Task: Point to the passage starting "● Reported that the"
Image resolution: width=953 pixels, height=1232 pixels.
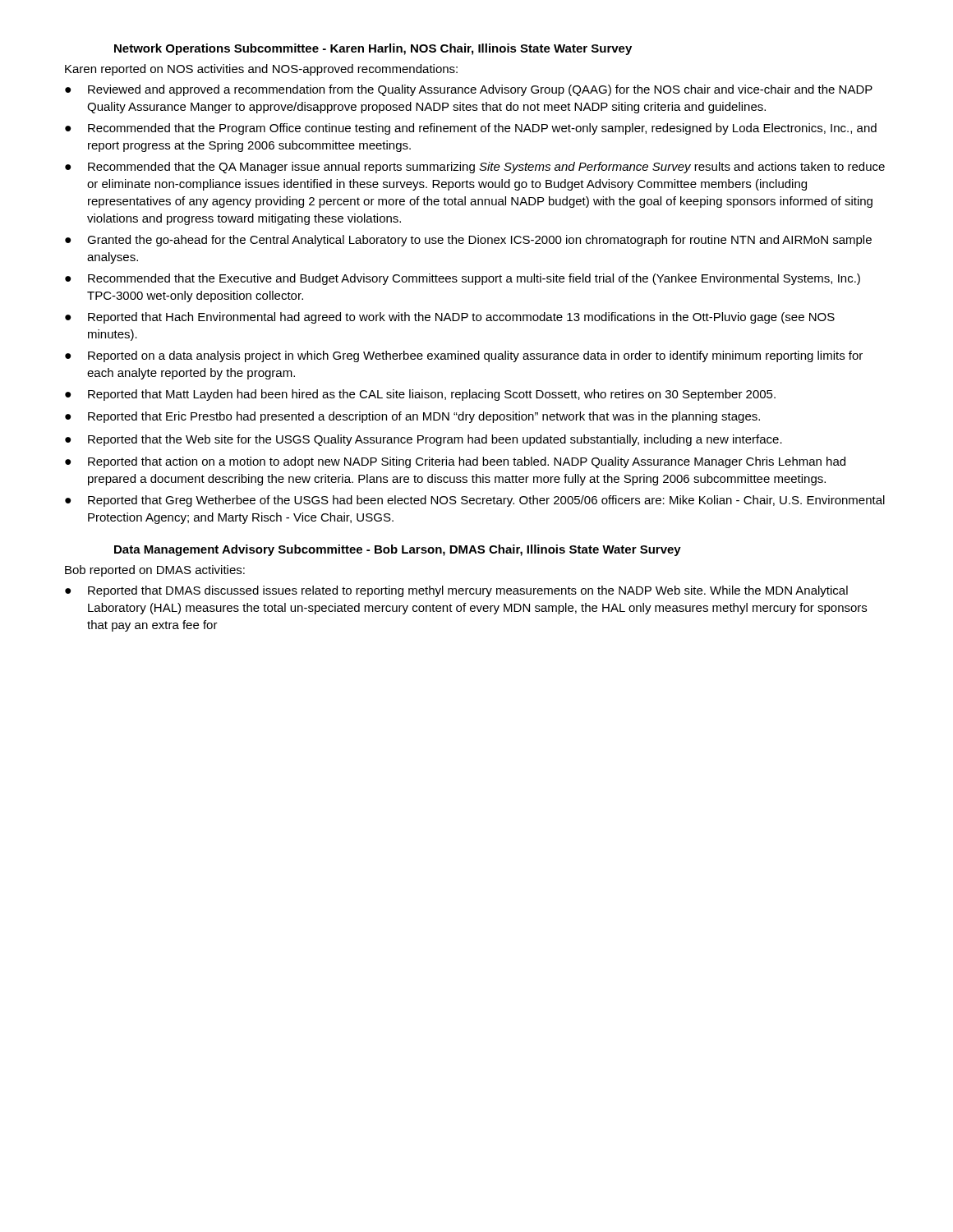Action: 476,439
